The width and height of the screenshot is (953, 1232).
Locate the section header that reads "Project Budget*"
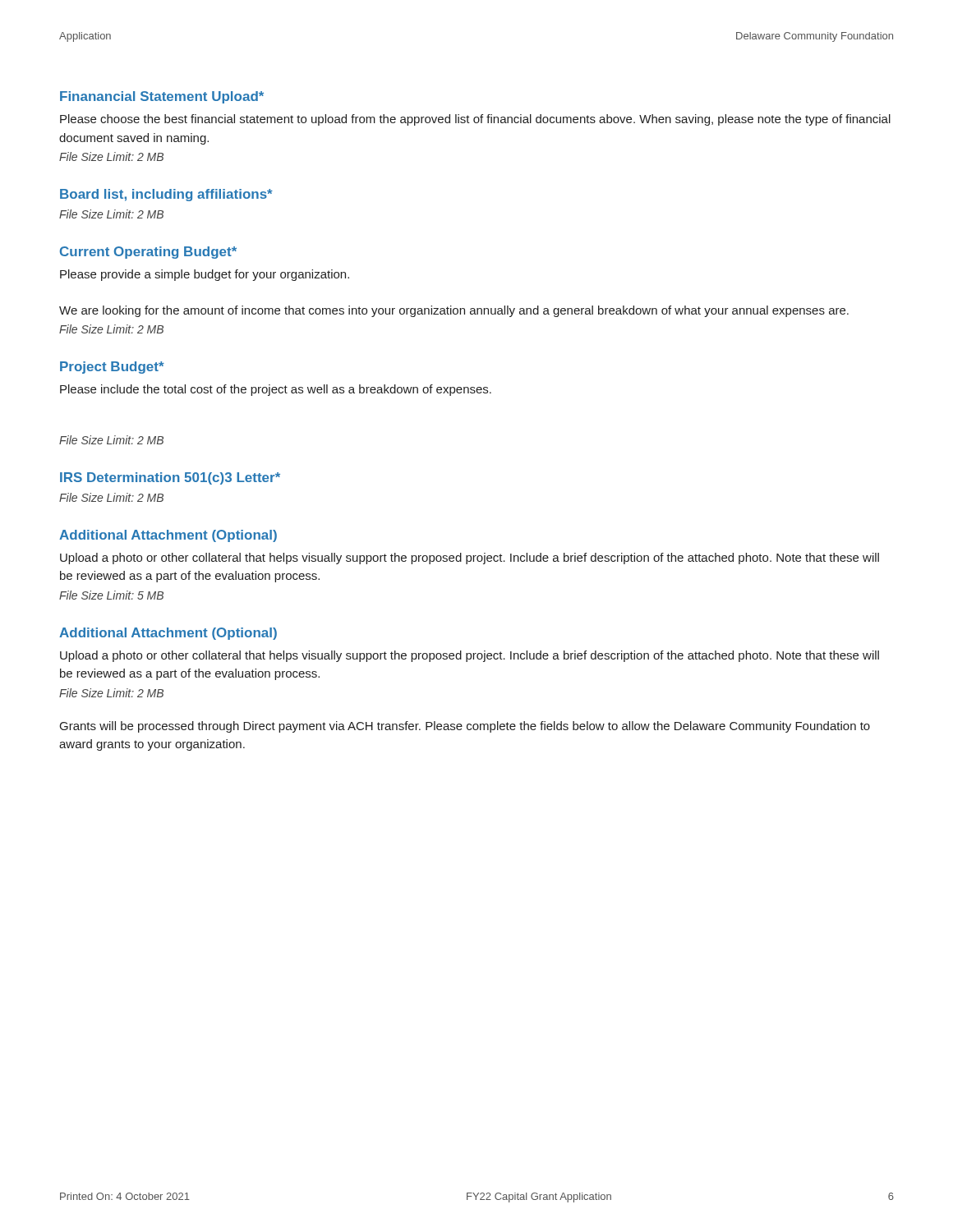pos(112,367)
